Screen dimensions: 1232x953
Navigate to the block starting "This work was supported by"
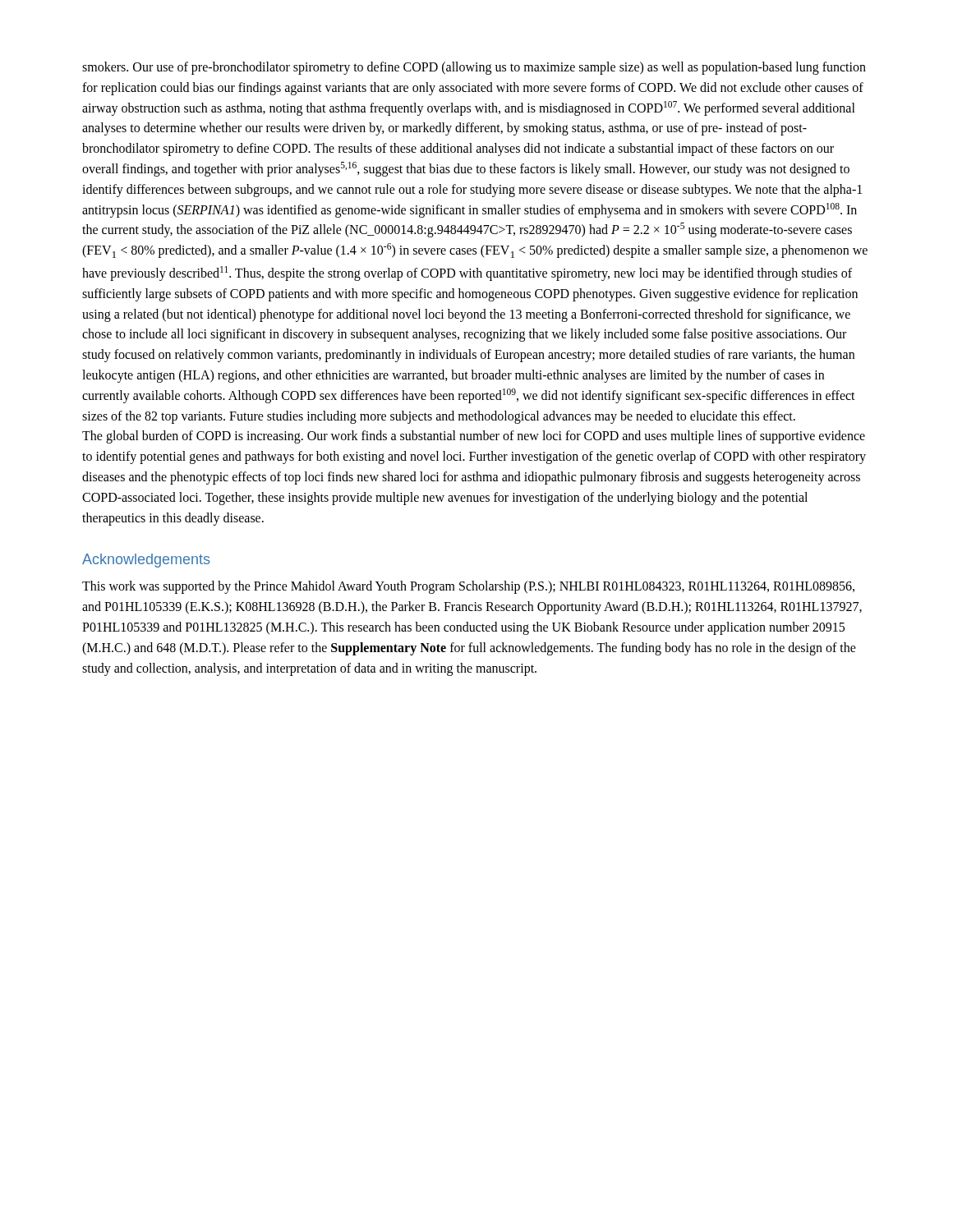point(472,627)
